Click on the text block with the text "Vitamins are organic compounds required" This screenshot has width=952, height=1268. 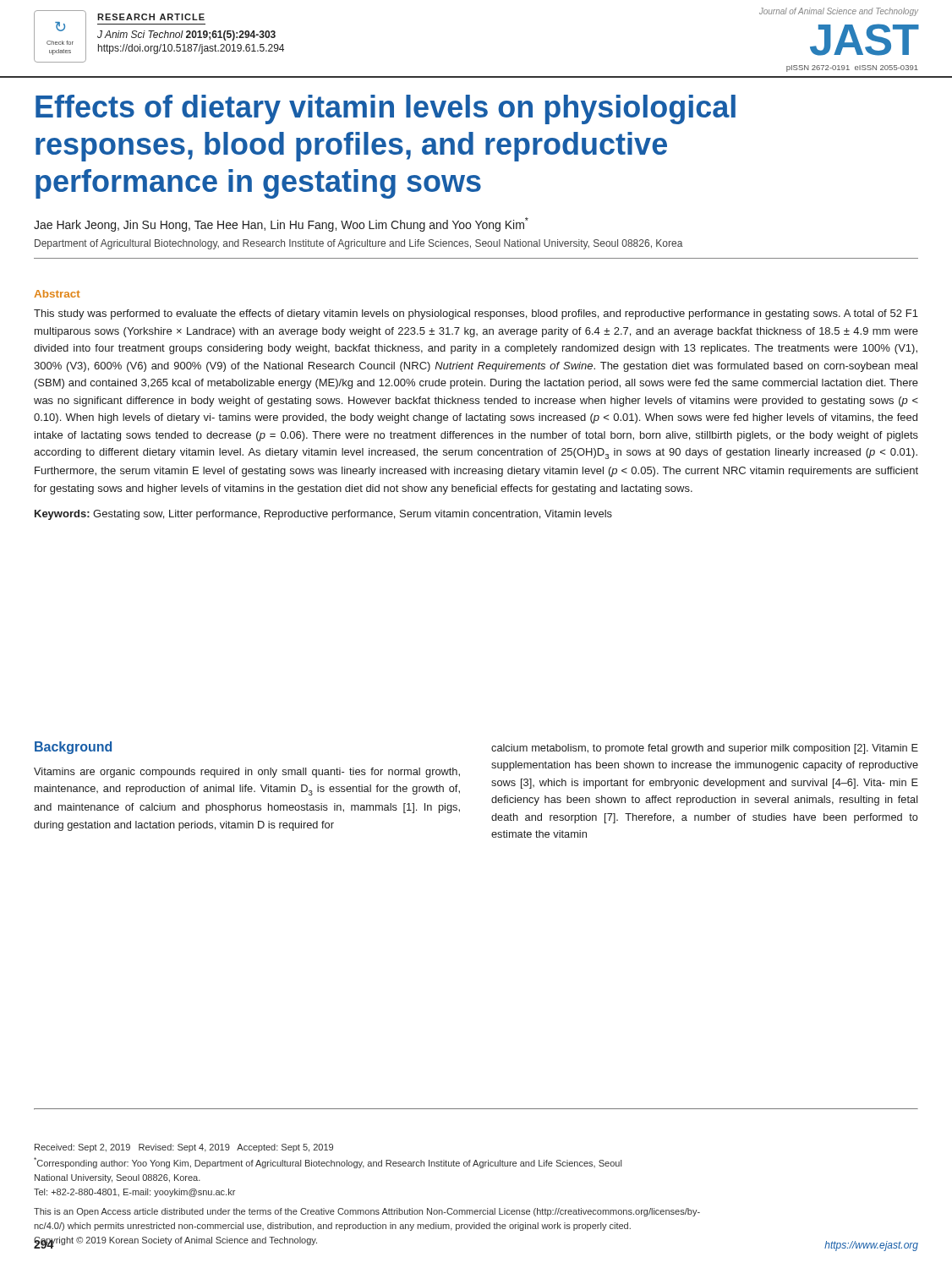pyautogui.click(x=247, y=798)
